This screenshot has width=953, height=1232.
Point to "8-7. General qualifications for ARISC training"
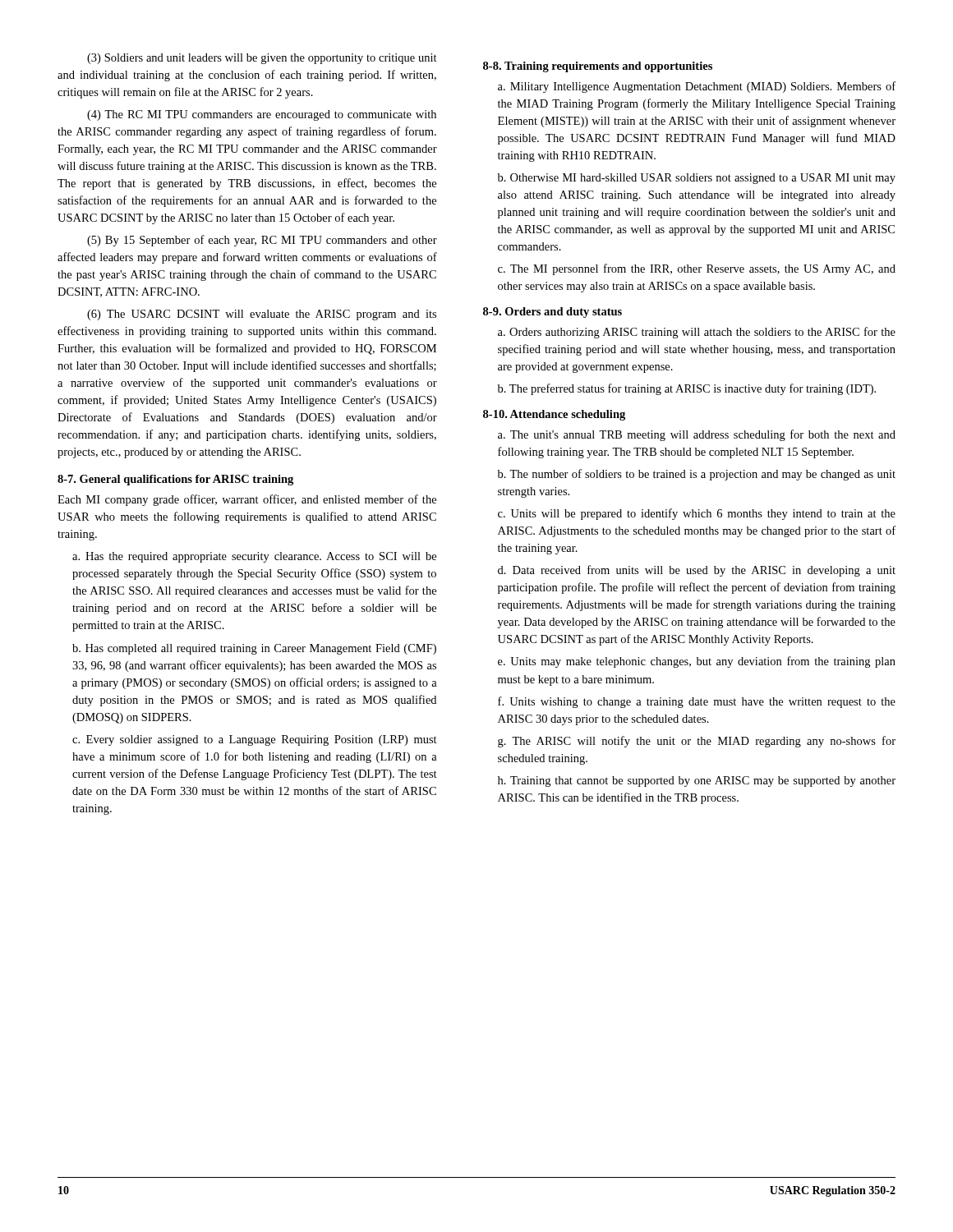(175, 479)
